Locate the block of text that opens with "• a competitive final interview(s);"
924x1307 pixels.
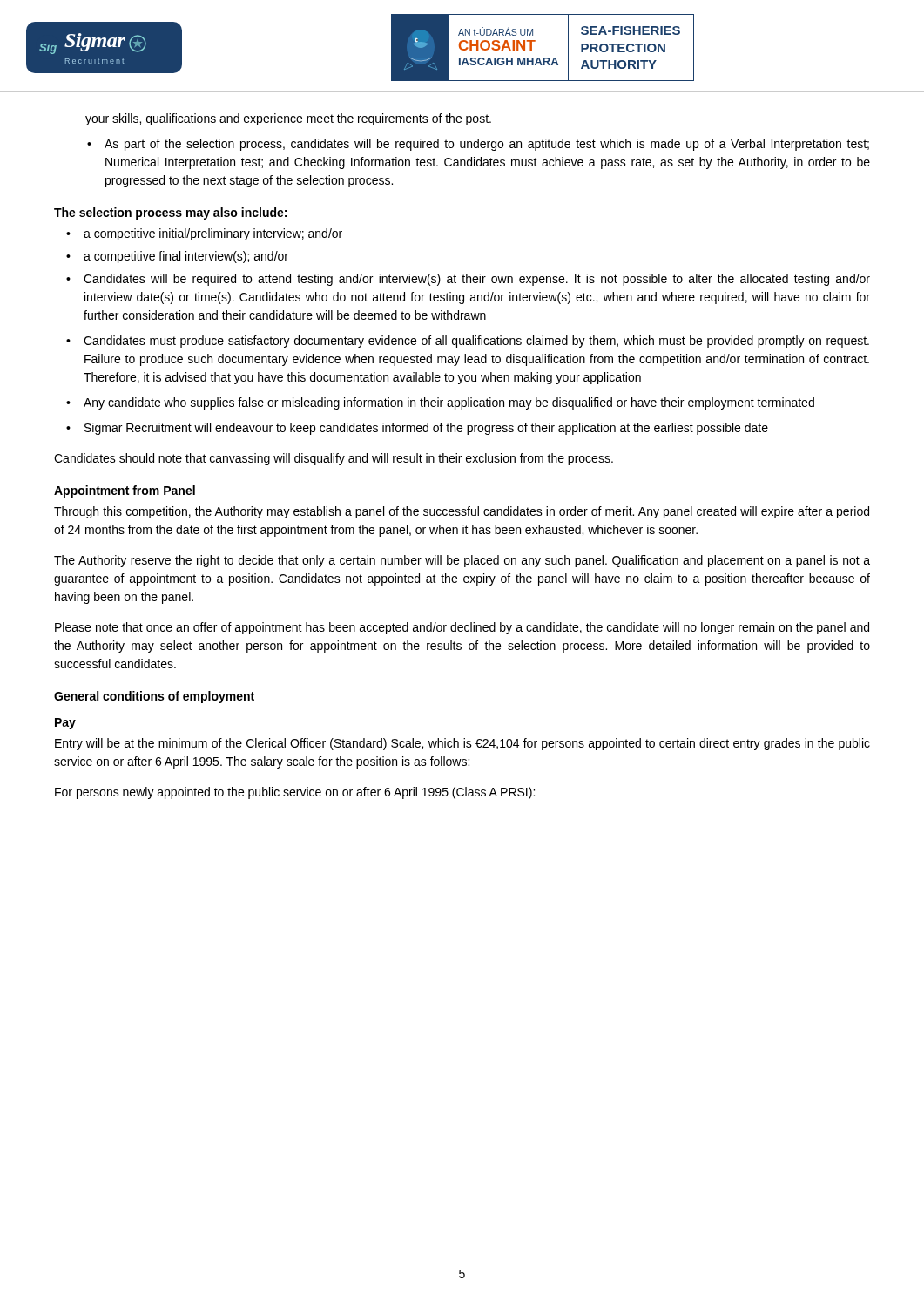[x=177, y=256]
